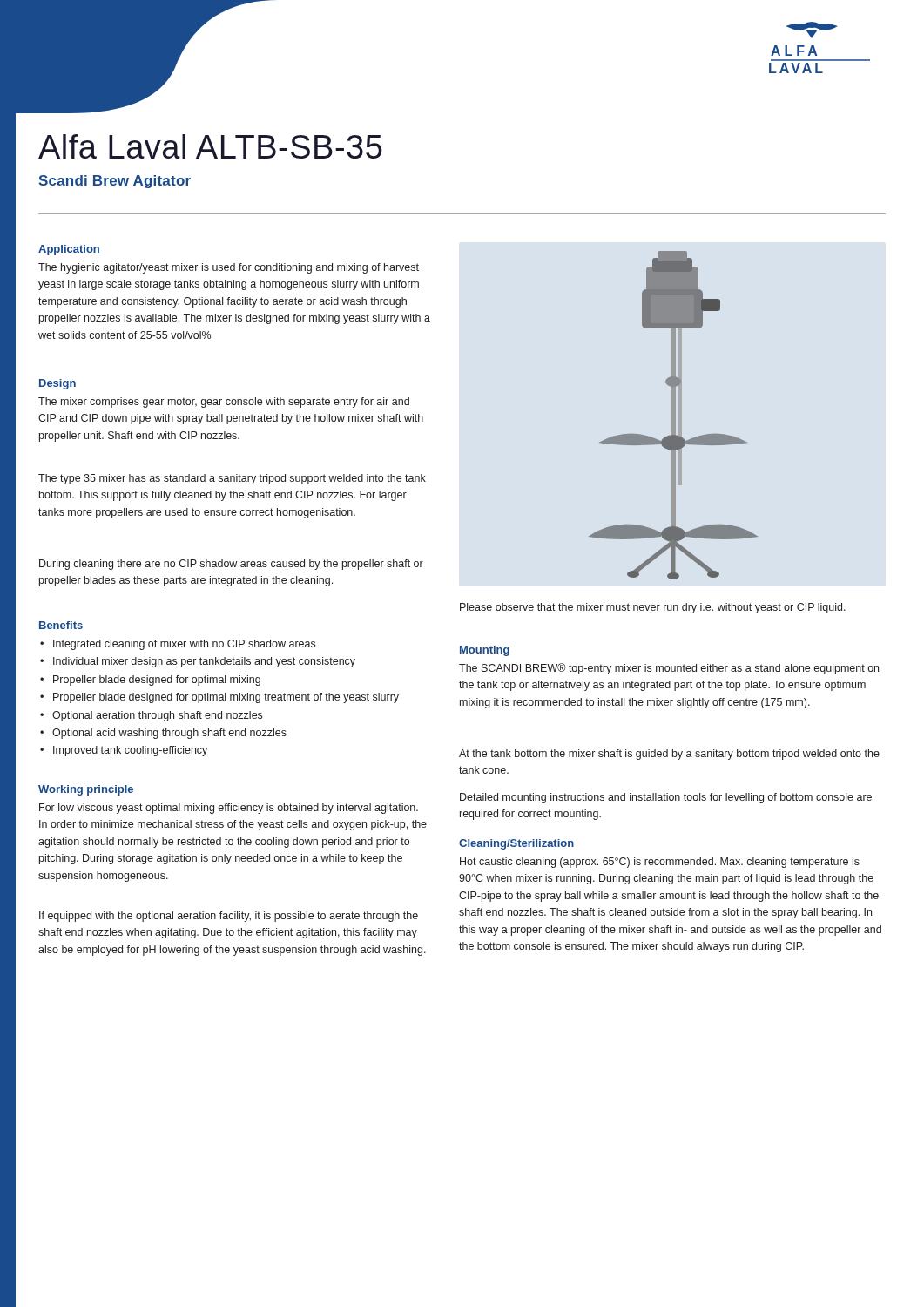This screenshot has height=1307, width=924.
Task: Locate the block of text that opens with "If equipped with the optional aeration"
Action: [x=234, y=933]
